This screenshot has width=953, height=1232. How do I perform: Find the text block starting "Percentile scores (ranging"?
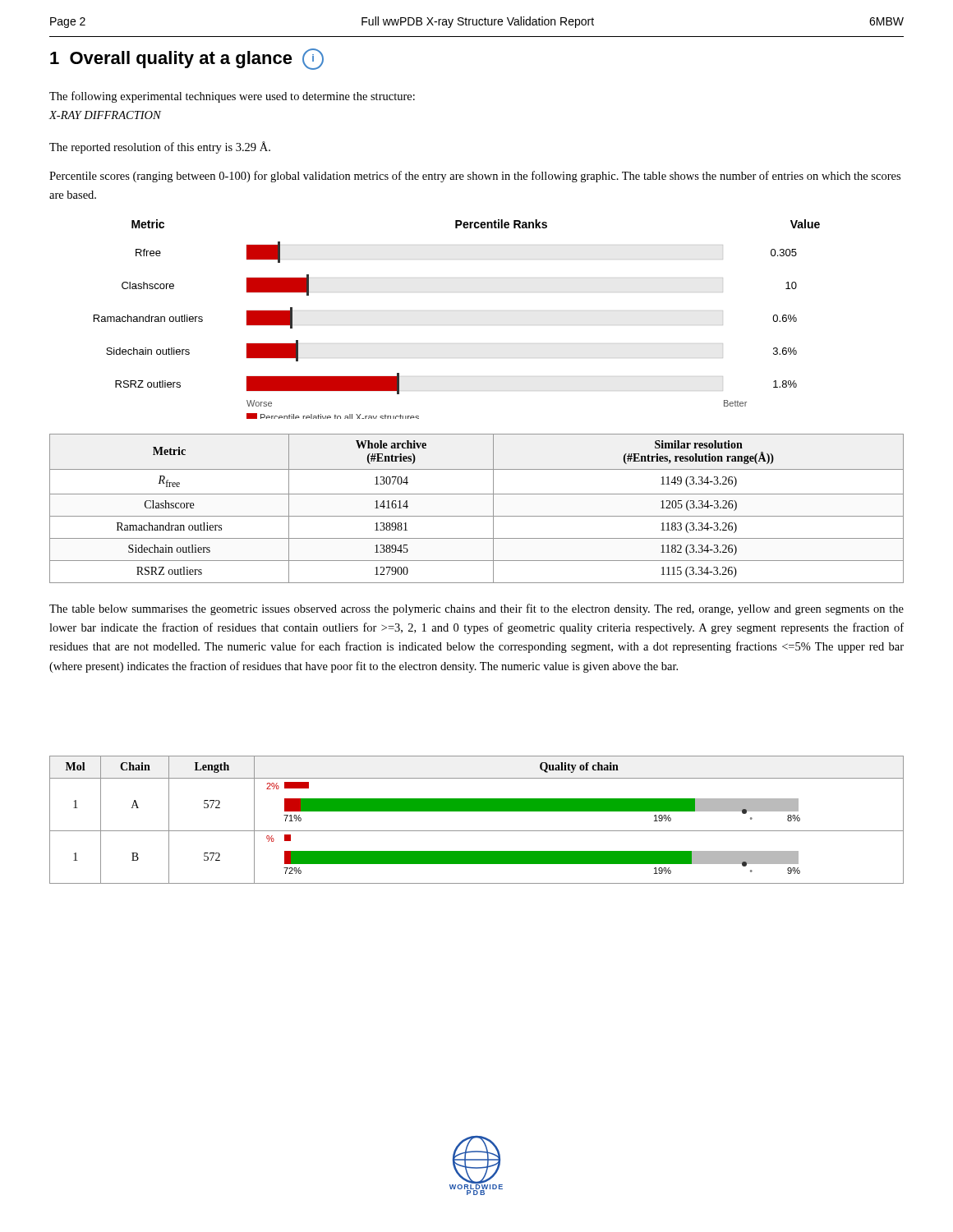tap(475, 185)
